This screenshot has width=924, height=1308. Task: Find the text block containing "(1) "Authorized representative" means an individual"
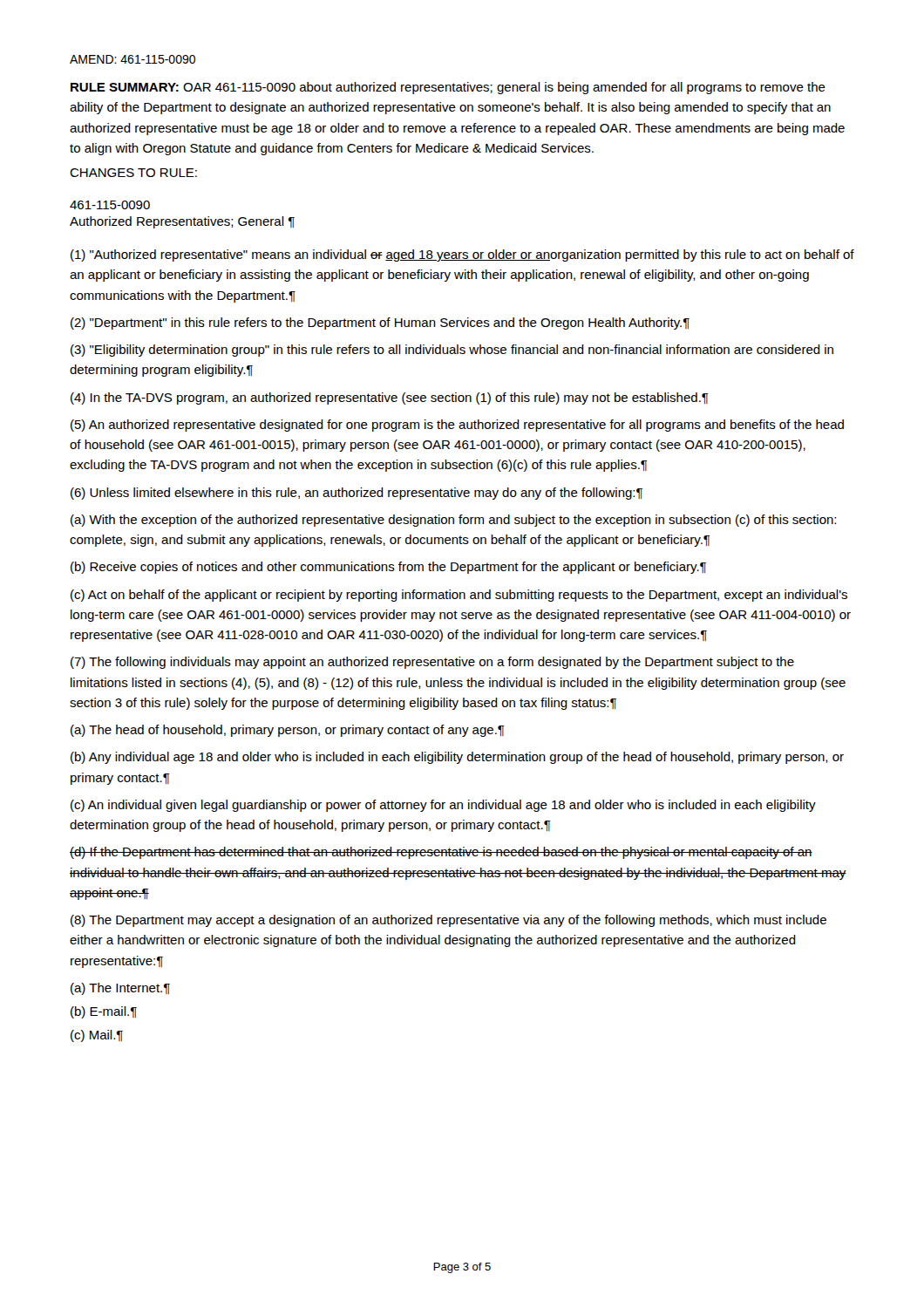coord(462,274)
